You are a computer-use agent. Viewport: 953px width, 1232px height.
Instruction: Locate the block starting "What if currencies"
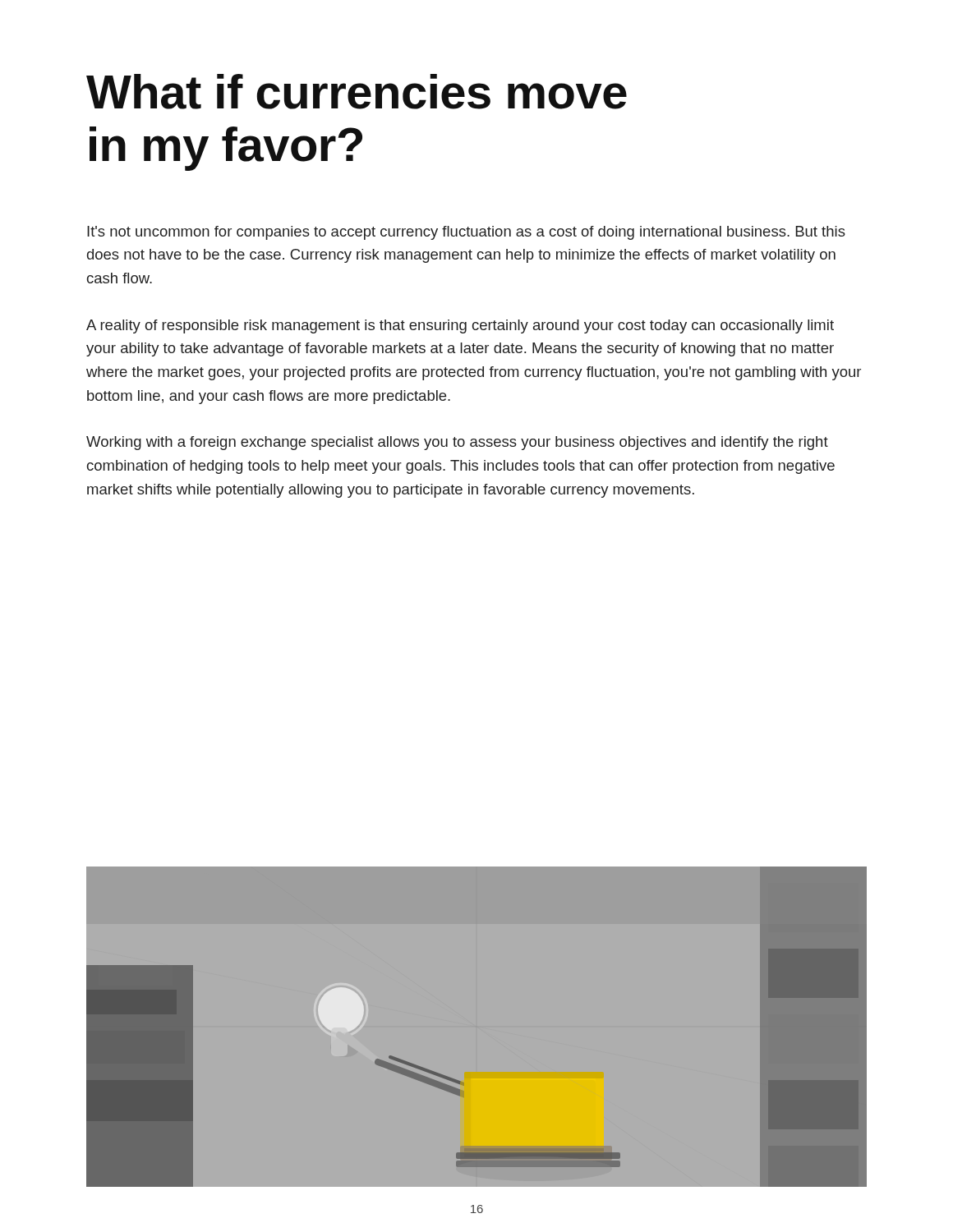pos(357,118)
